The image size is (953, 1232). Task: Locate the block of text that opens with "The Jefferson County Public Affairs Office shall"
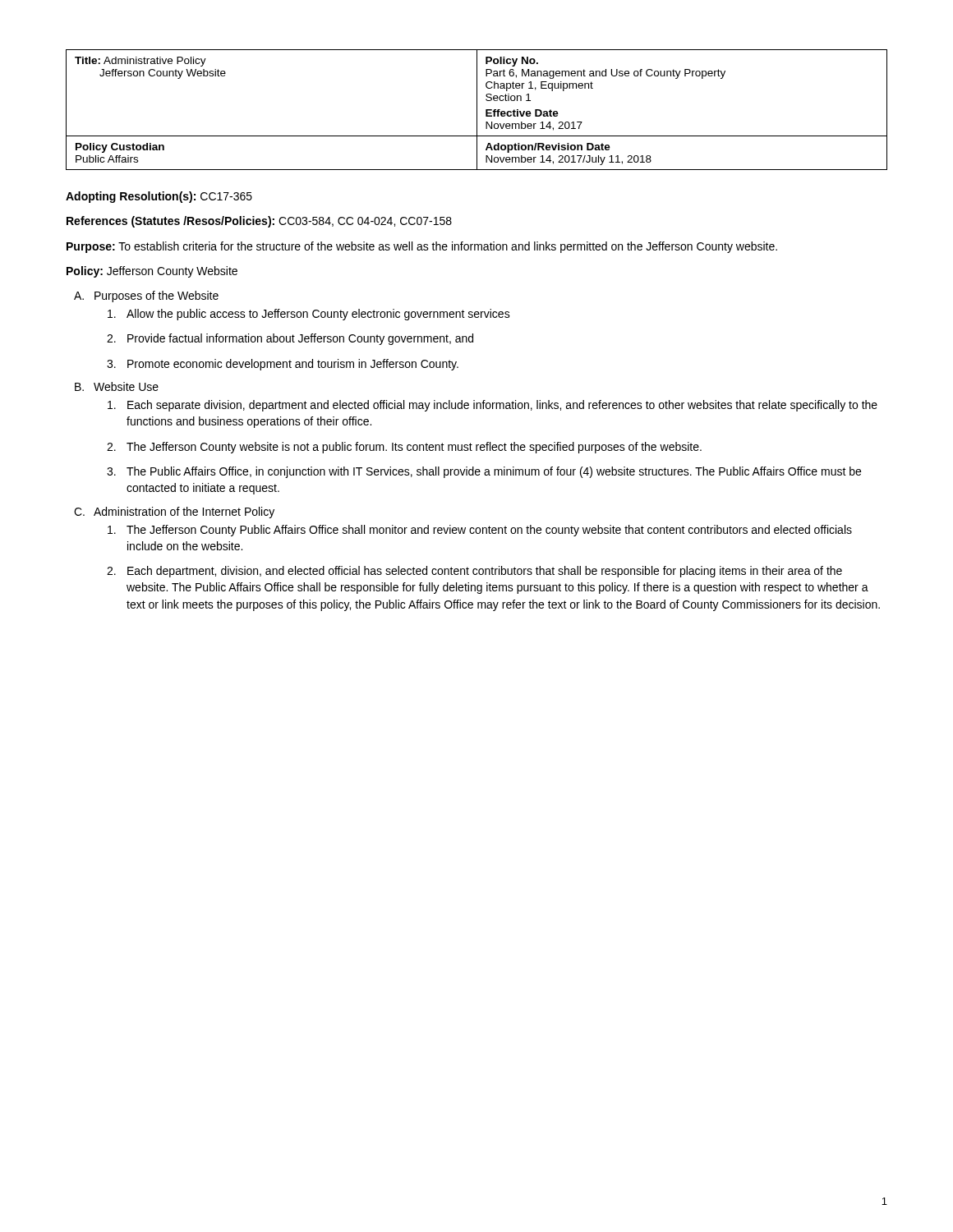pos(497,538)
